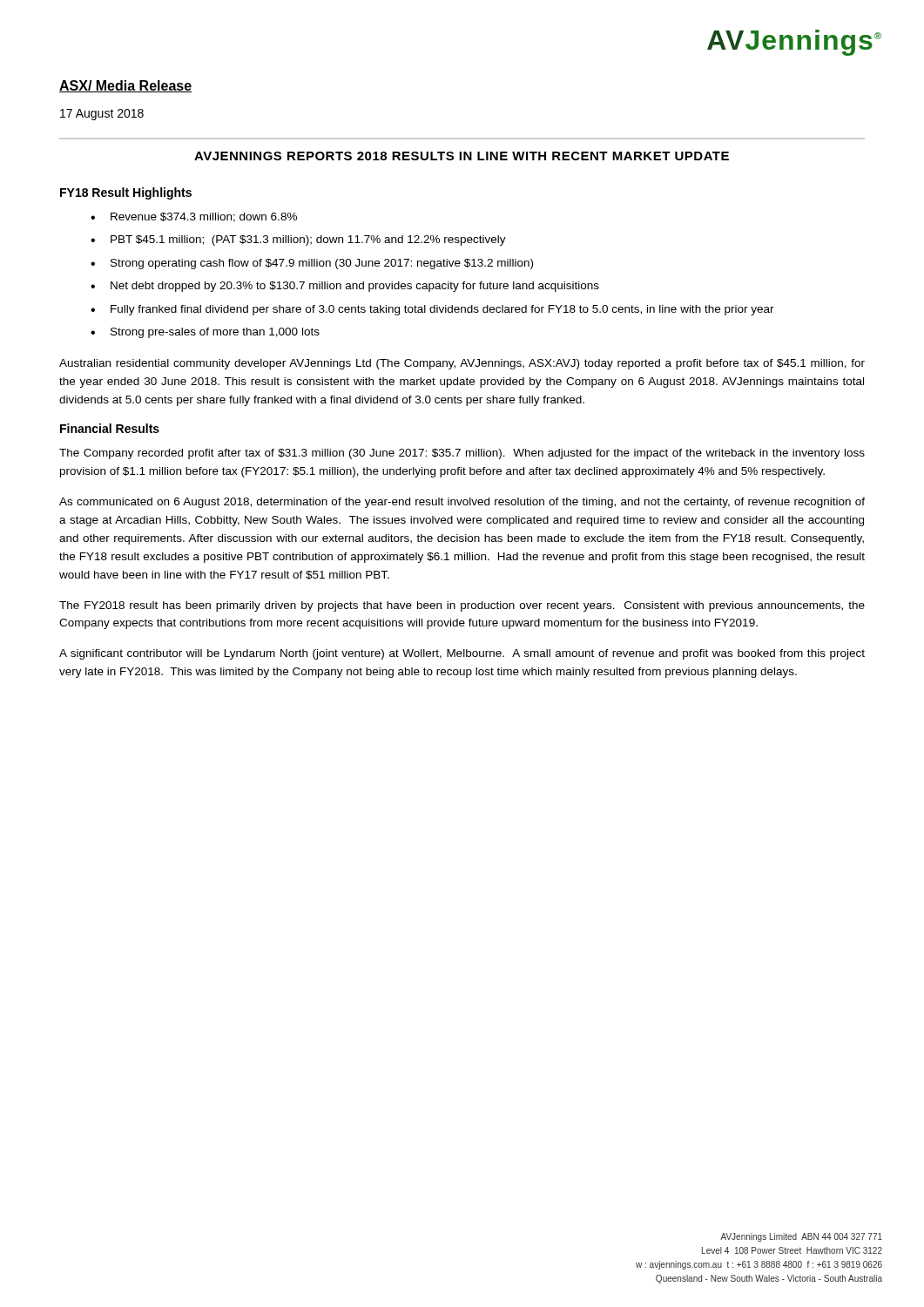Point to the text block starting "17 August 2018"
This screenshot has width=924, height=1307.
tap(102, 113)
